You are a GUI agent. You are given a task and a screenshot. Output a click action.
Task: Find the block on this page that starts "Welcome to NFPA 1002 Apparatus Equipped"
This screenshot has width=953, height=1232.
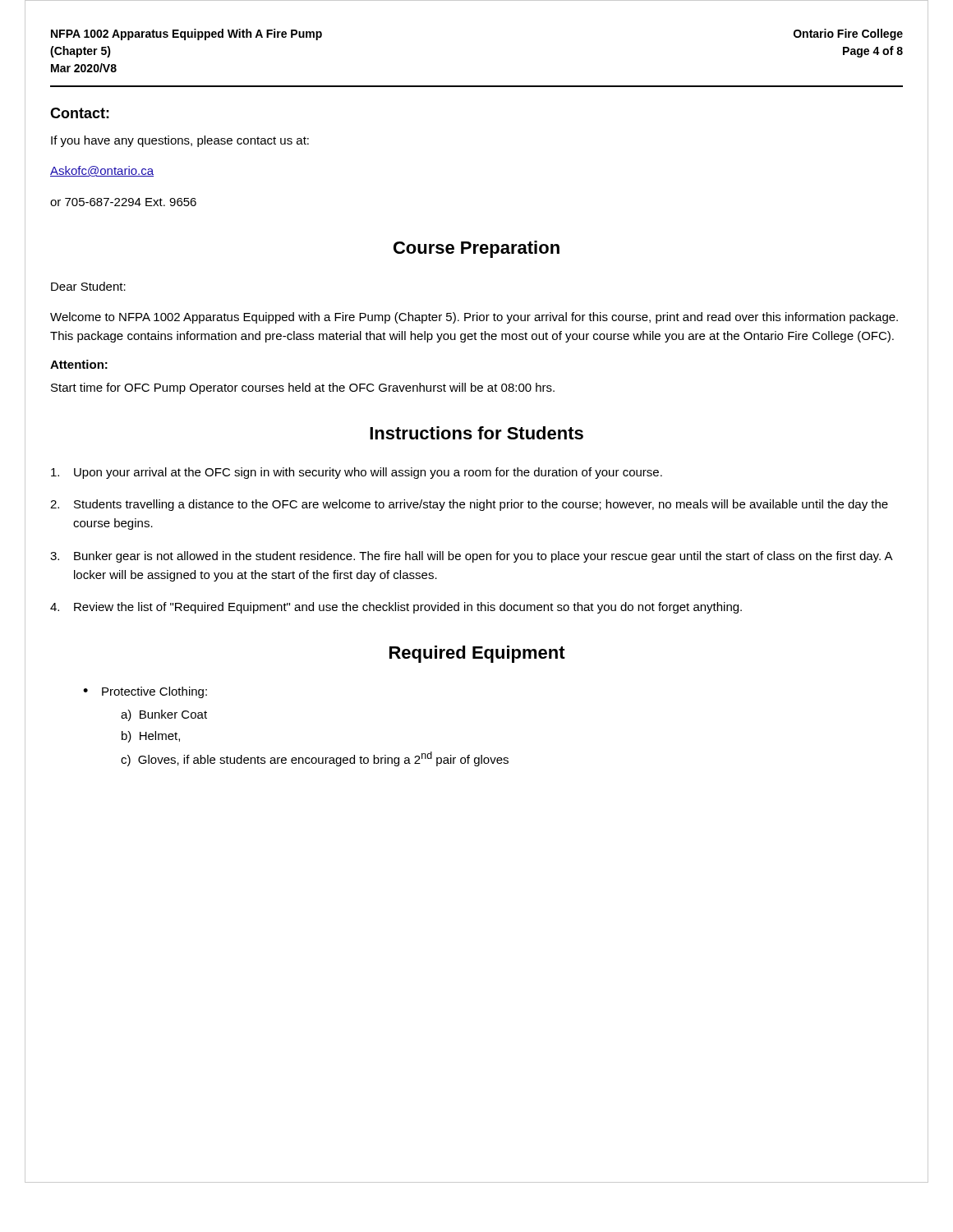pos(475,326)
